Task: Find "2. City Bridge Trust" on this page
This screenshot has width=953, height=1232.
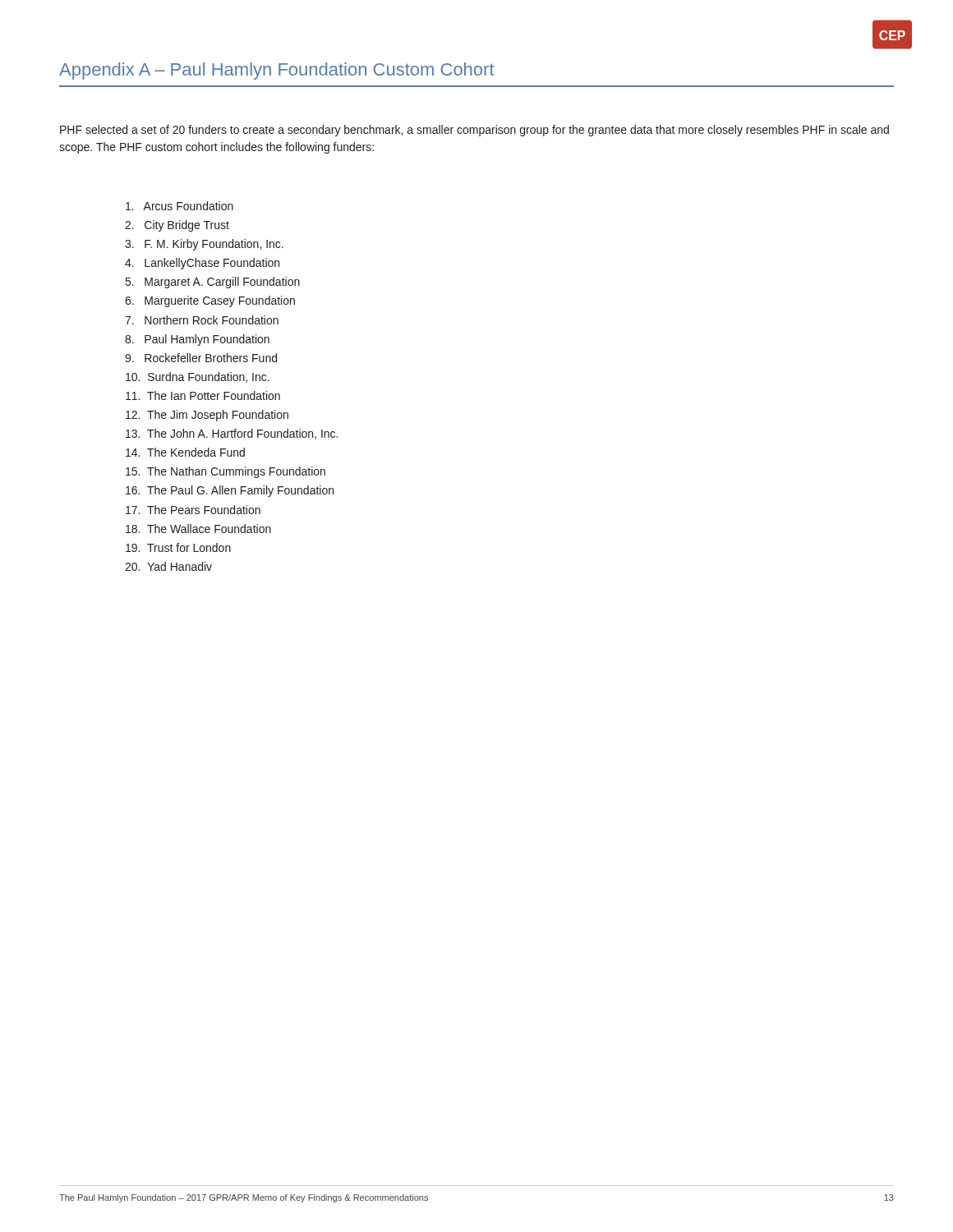Action: [177, 225]
